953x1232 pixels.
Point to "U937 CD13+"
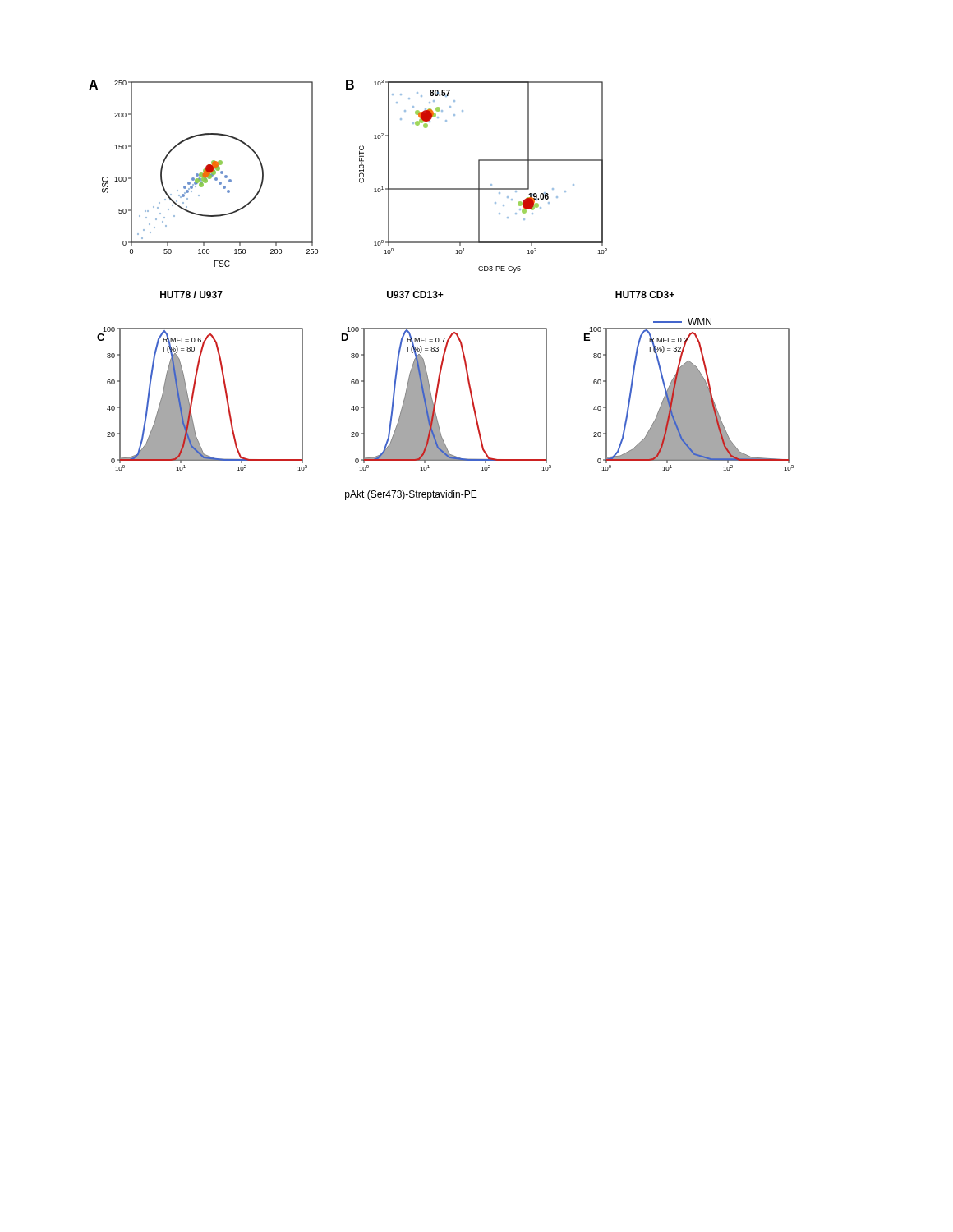pos(415,295)
